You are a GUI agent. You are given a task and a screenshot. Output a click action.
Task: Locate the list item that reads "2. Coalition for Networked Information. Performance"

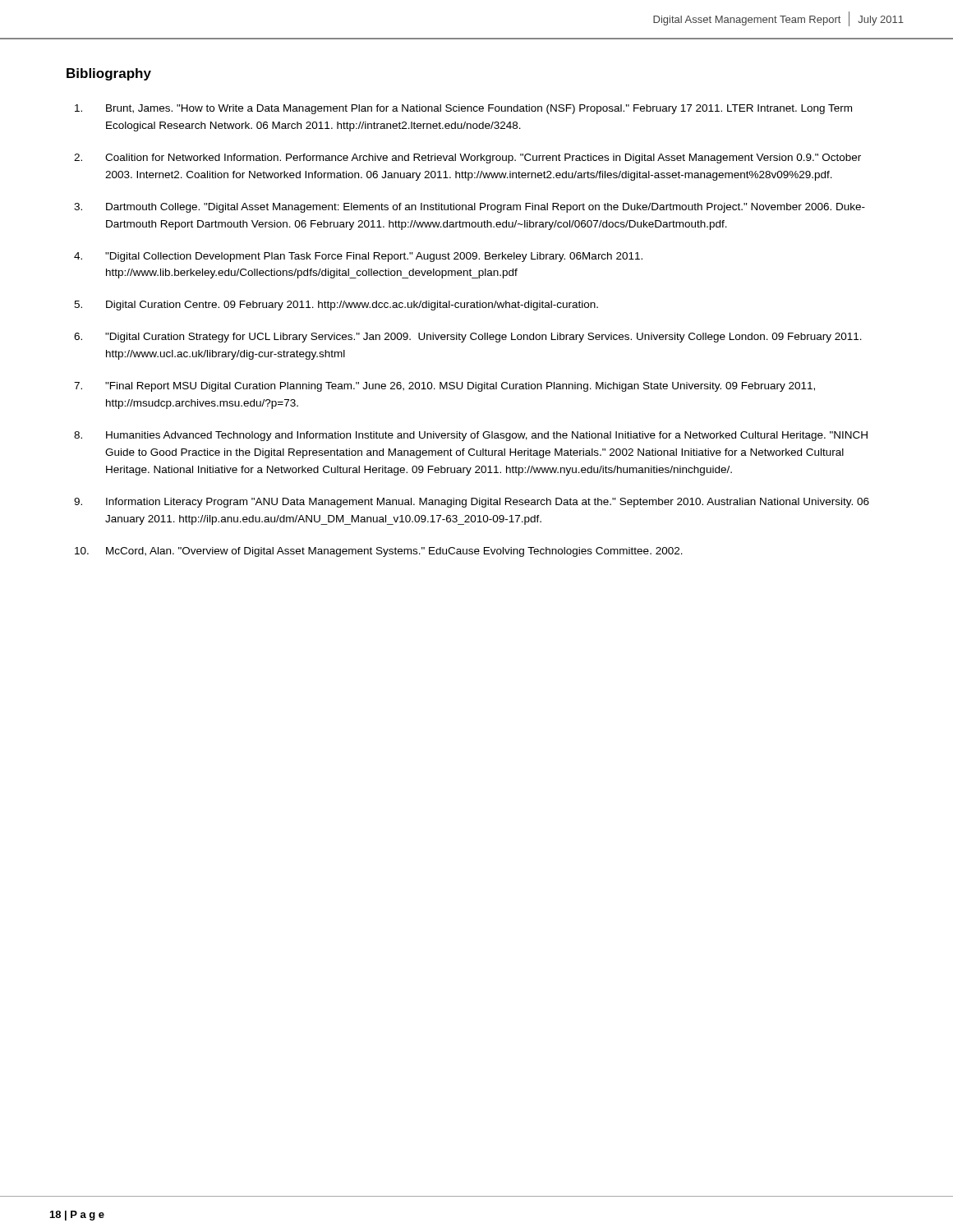click(x=476, y=167)
